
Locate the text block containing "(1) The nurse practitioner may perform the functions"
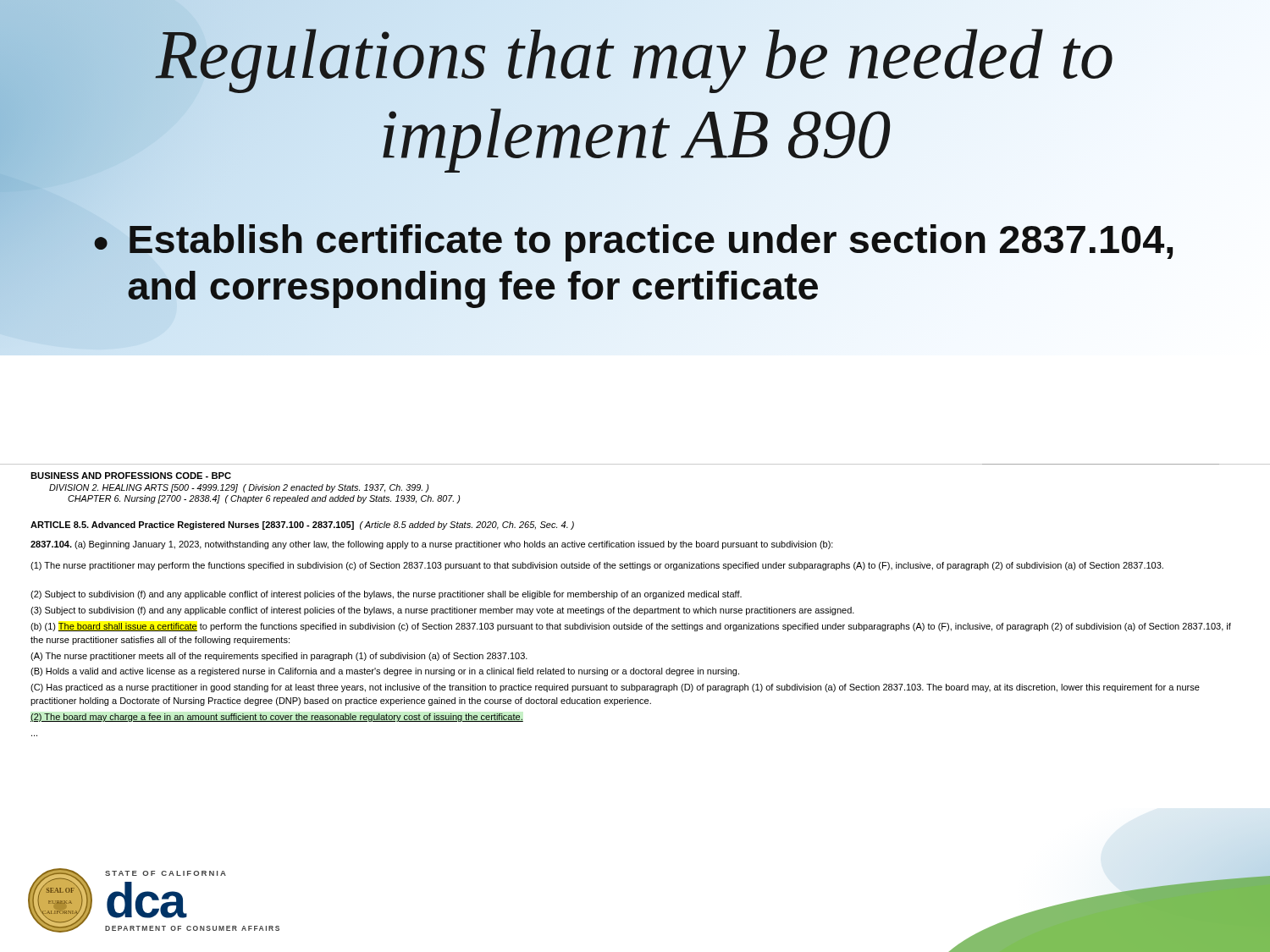click(597, 565)
